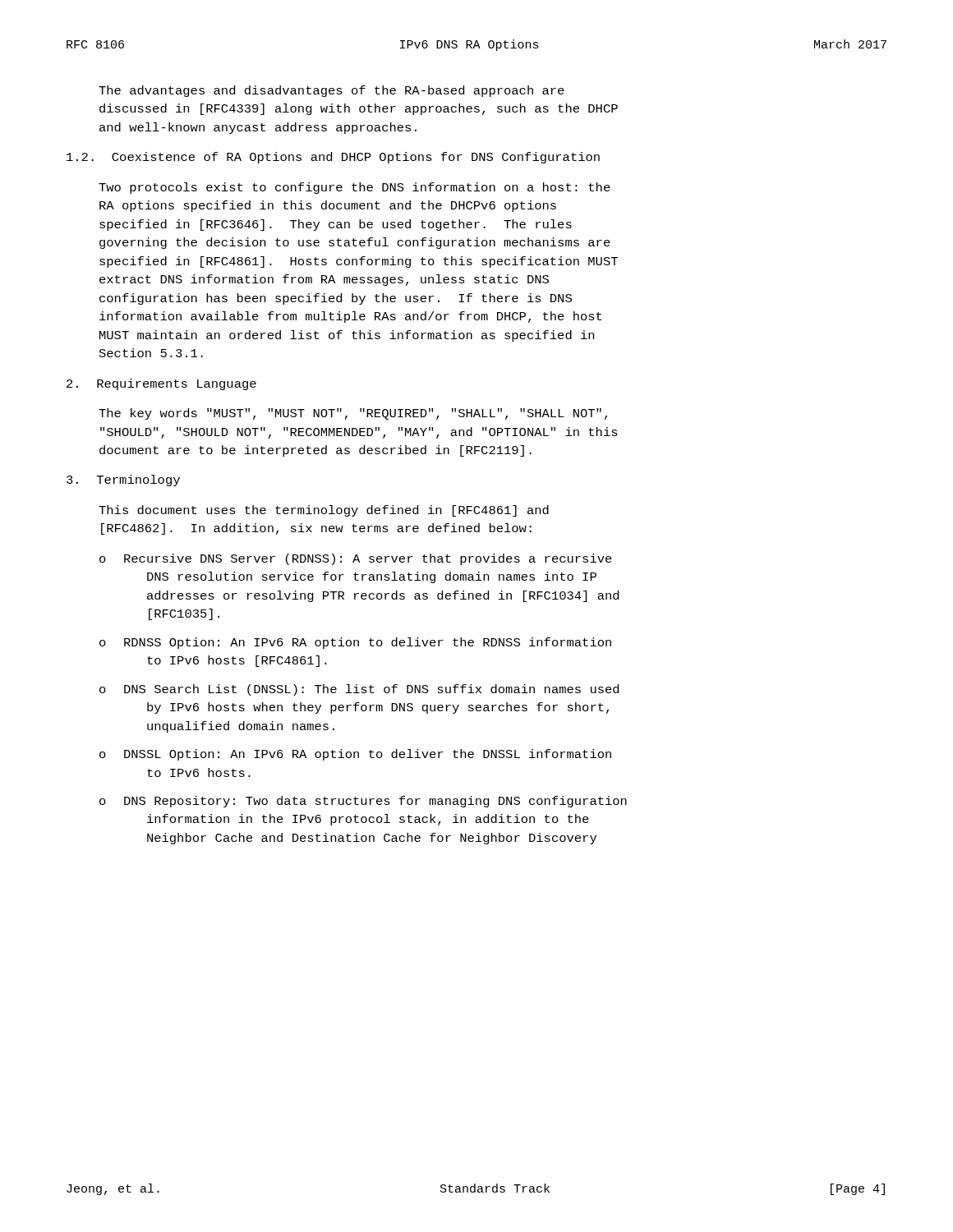This screenshot has height=1232, width=953.
Task: Point to the block beginning "o RDNSS Option: An IPv6 RA option"
Action: [493, 652]
